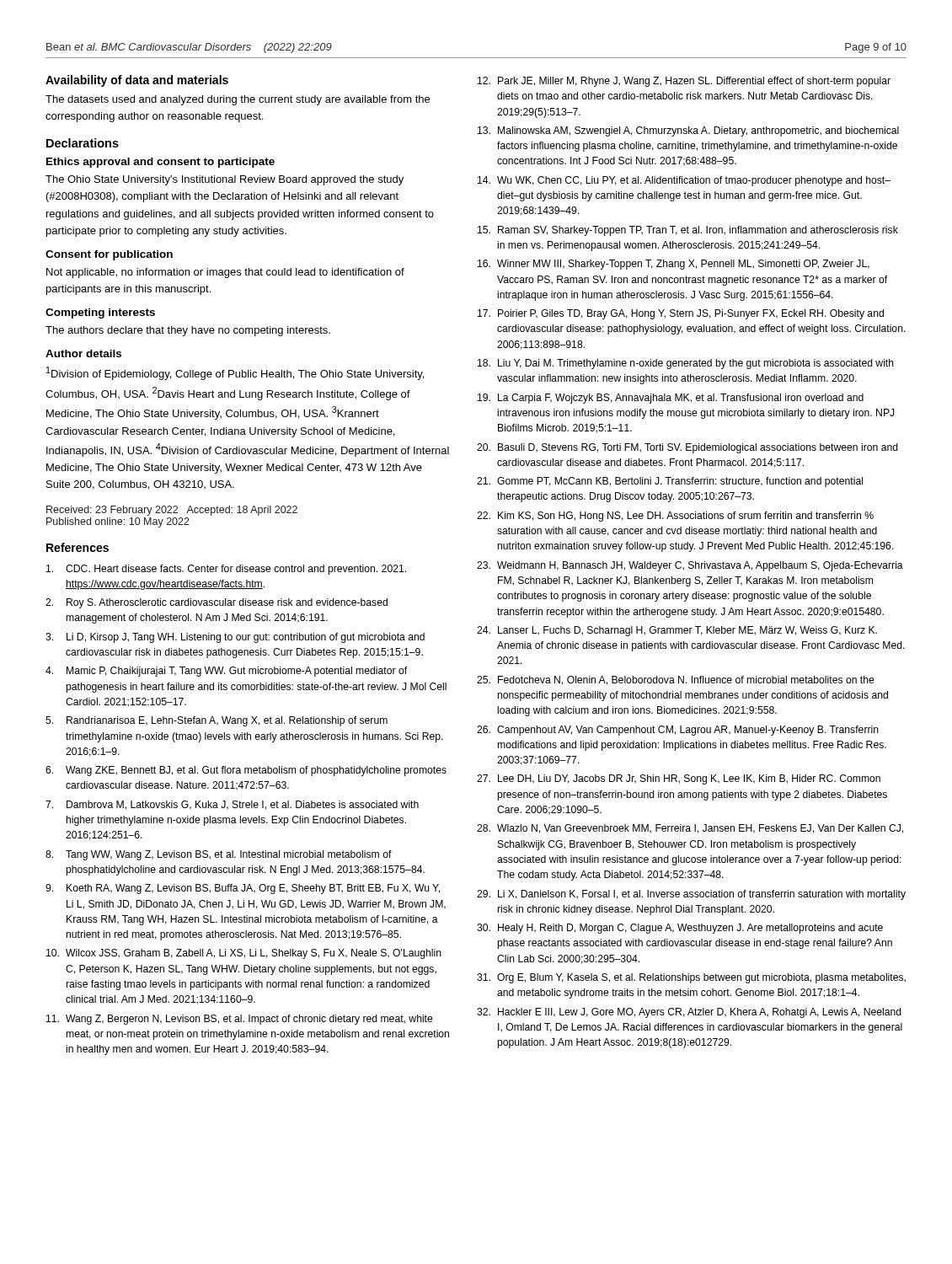Find the block on this page that starts "13. Malinowska AM, Szwengiel"
Screen dimensions: 1264x952
click(692, 146)
